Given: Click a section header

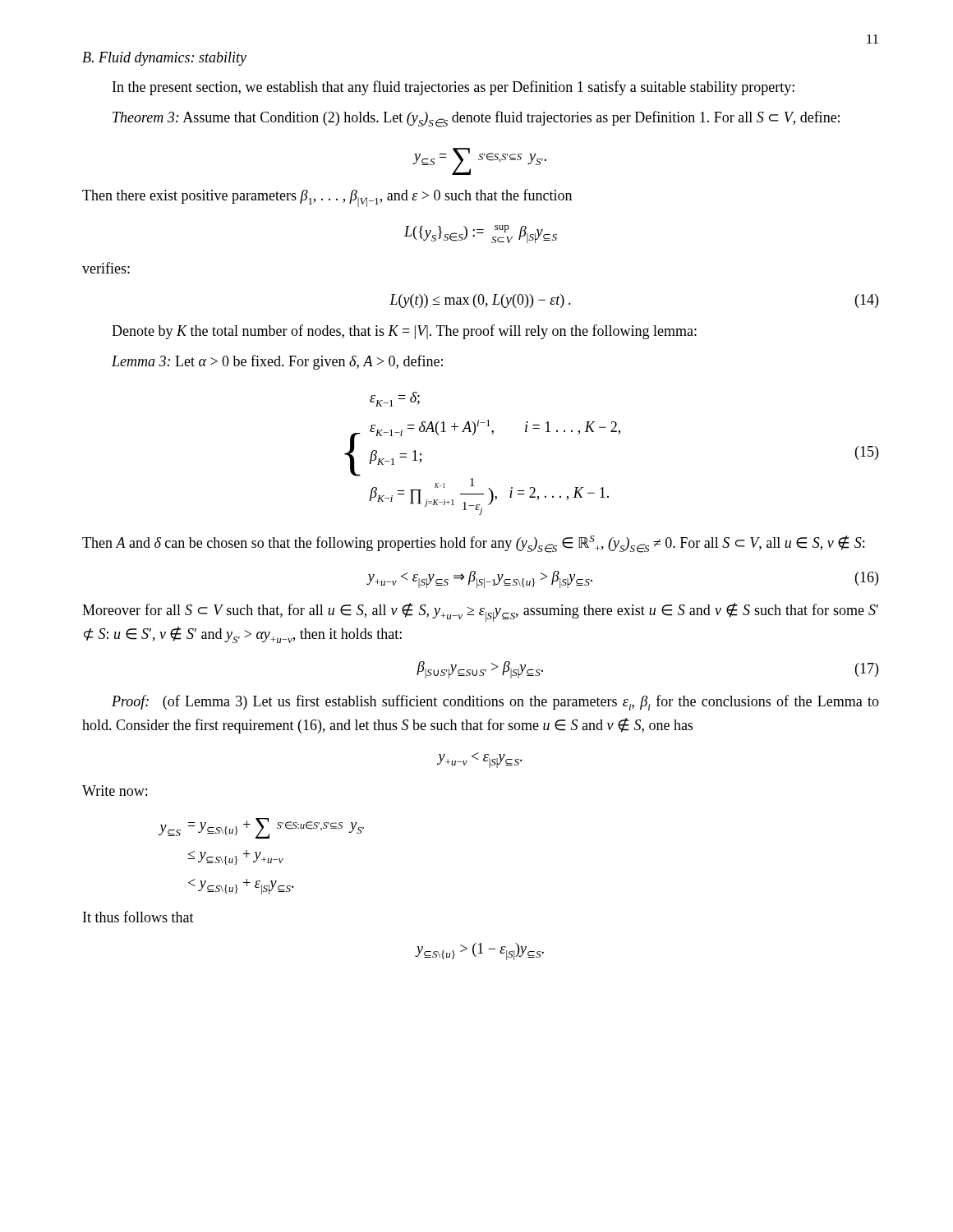Looking at the screenshot, I should [164, 57].
